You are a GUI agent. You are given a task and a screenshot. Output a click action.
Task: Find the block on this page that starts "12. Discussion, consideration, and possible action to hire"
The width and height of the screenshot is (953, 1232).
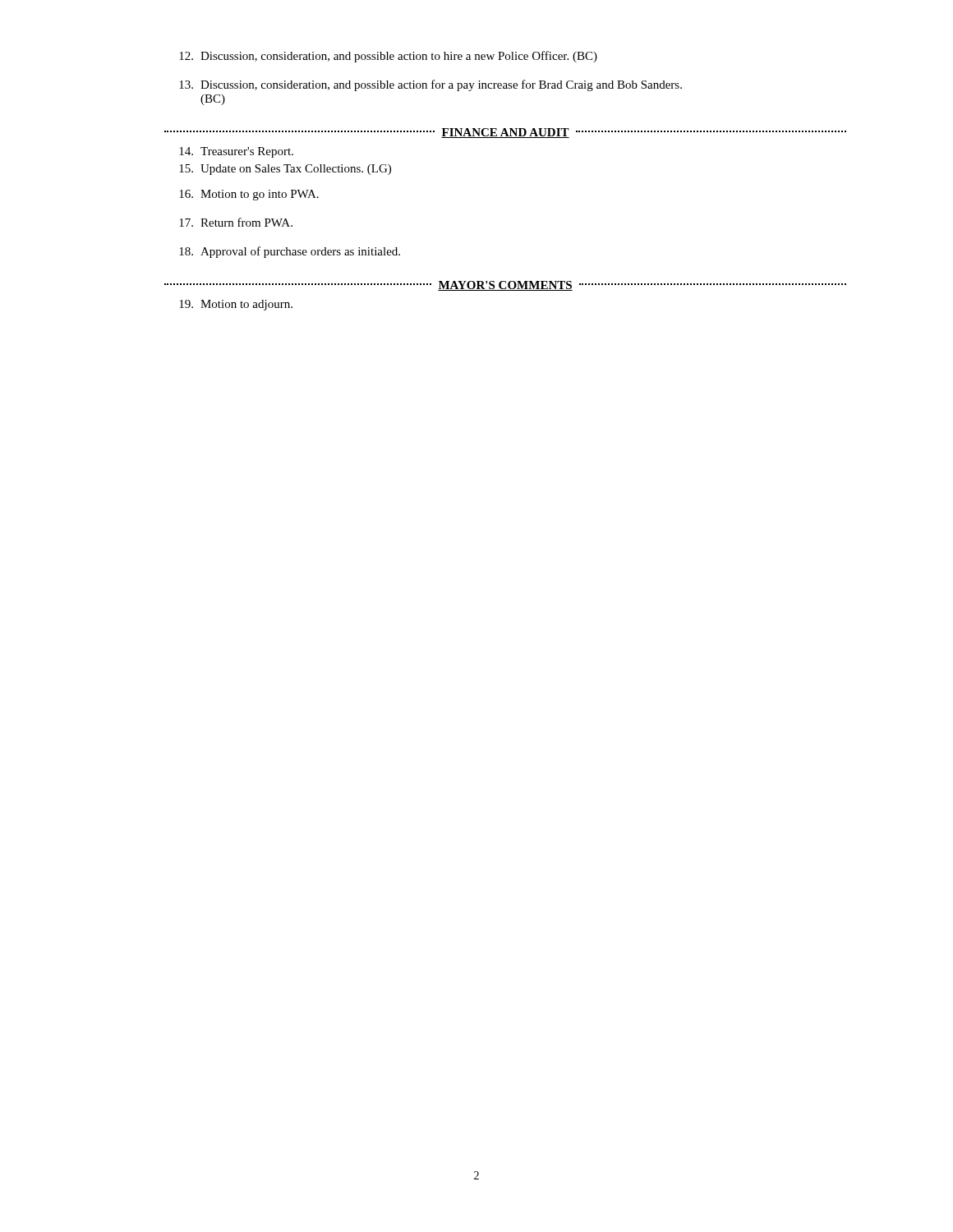pyautogui.click(x=505, y=56)
